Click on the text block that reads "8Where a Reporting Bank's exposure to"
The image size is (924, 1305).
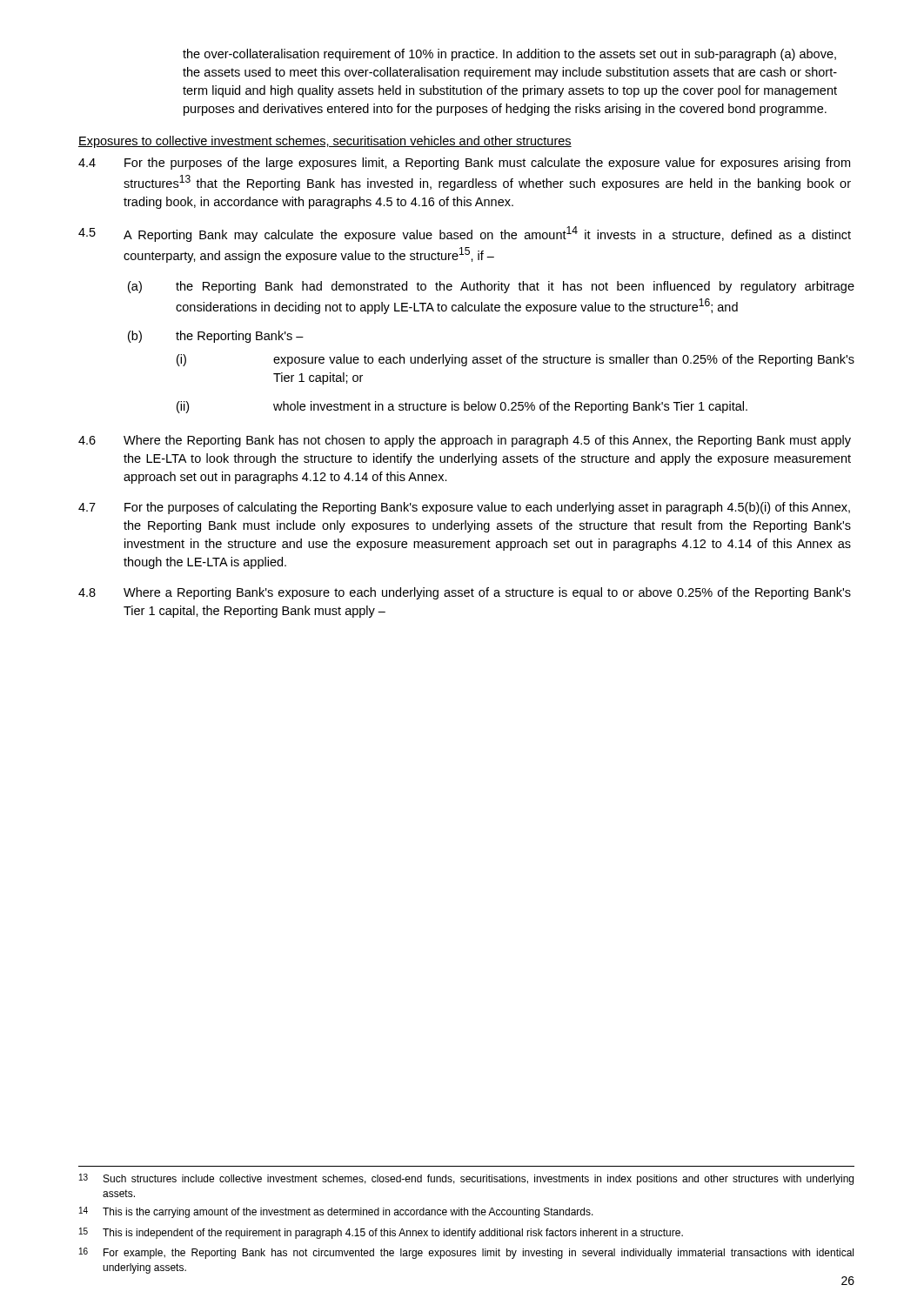click(465, 602)
